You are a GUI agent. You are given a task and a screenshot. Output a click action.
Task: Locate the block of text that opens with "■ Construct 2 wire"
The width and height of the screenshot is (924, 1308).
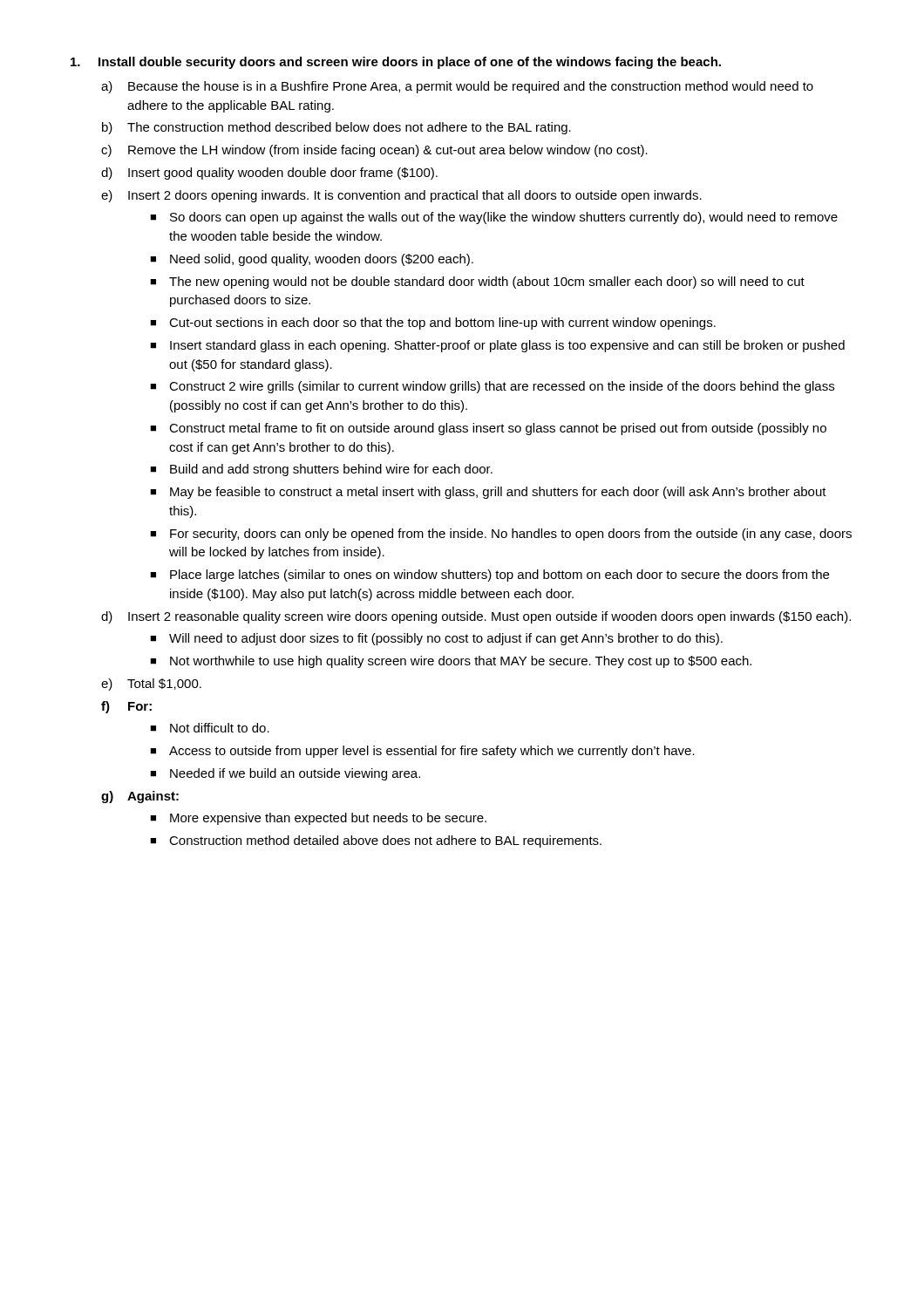(x=502, y=396)
